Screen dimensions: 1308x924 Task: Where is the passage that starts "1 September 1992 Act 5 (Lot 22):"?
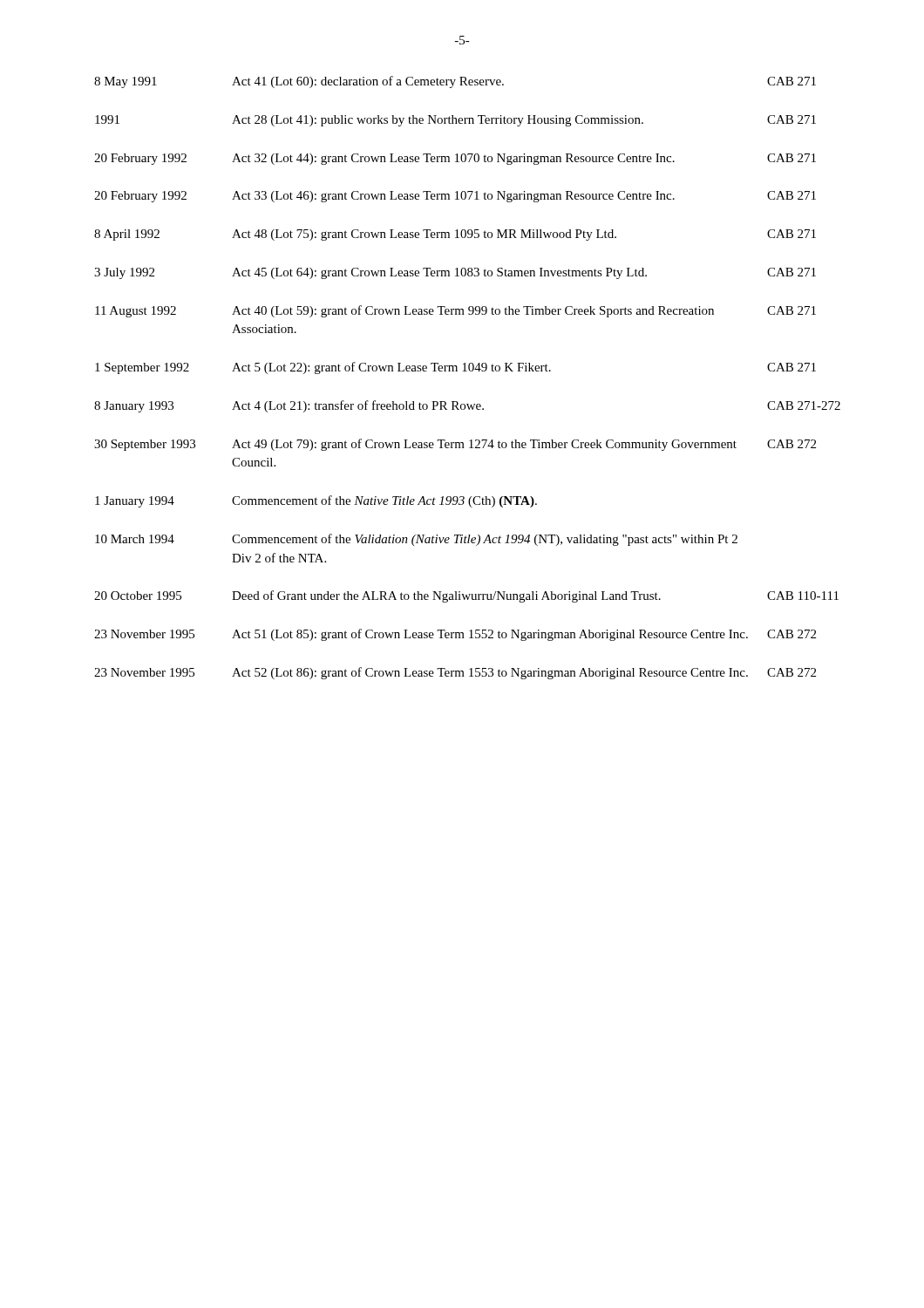[474, 368]
